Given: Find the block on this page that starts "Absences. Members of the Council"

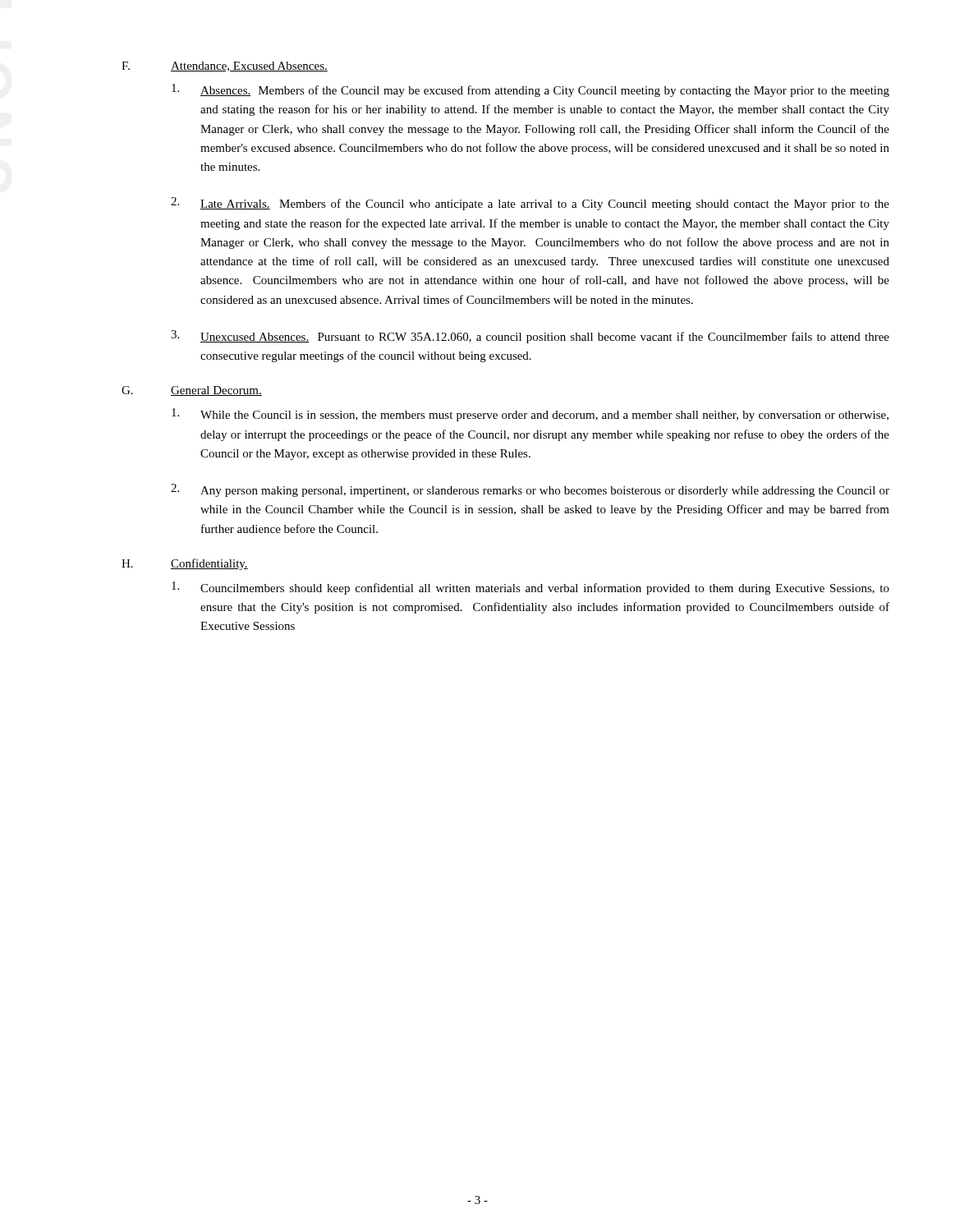Looking at the screenshot, I should click(505, 134).
